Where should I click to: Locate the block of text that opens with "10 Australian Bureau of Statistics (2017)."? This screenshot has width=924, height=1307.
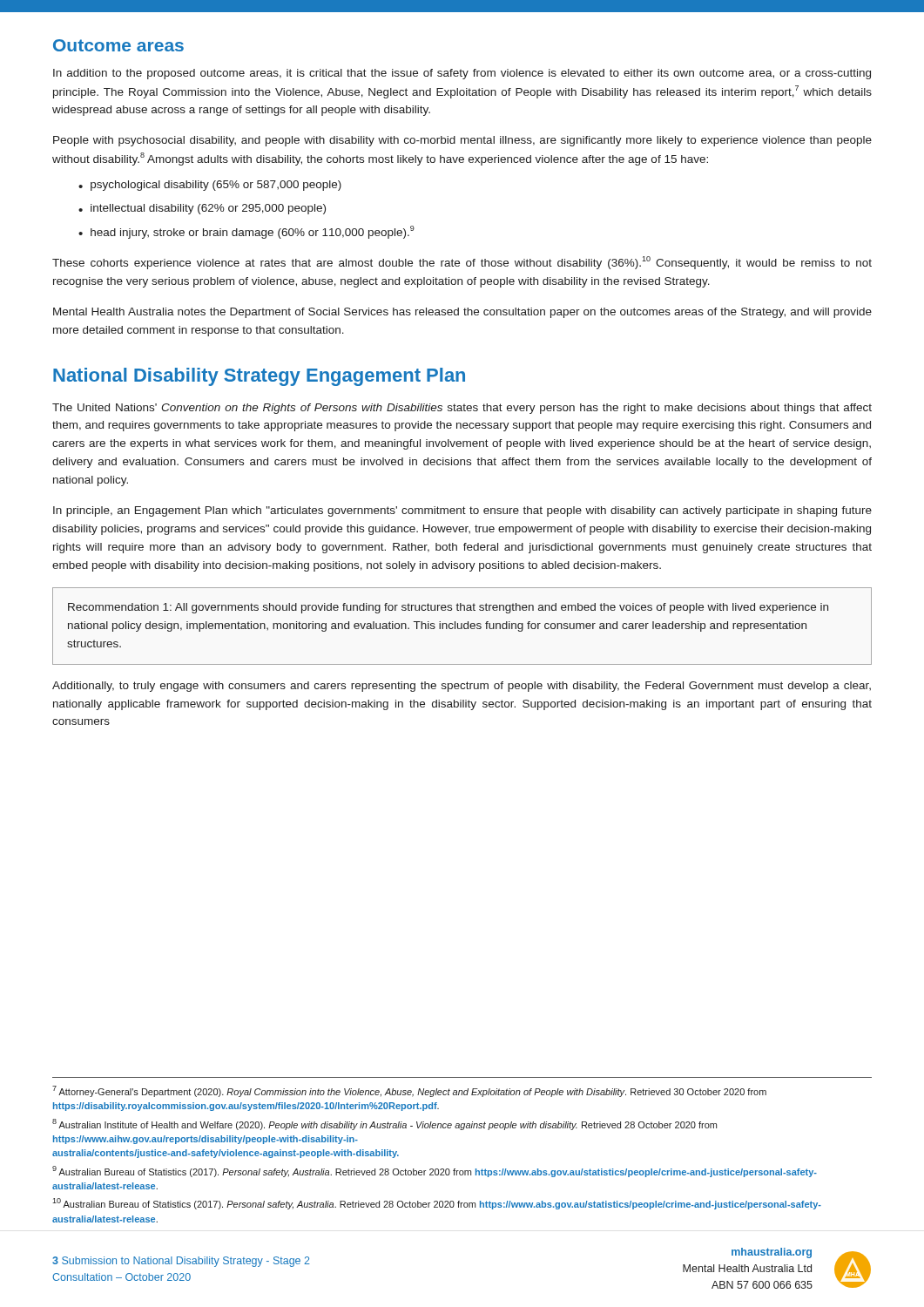click(x=437, y=1210)
